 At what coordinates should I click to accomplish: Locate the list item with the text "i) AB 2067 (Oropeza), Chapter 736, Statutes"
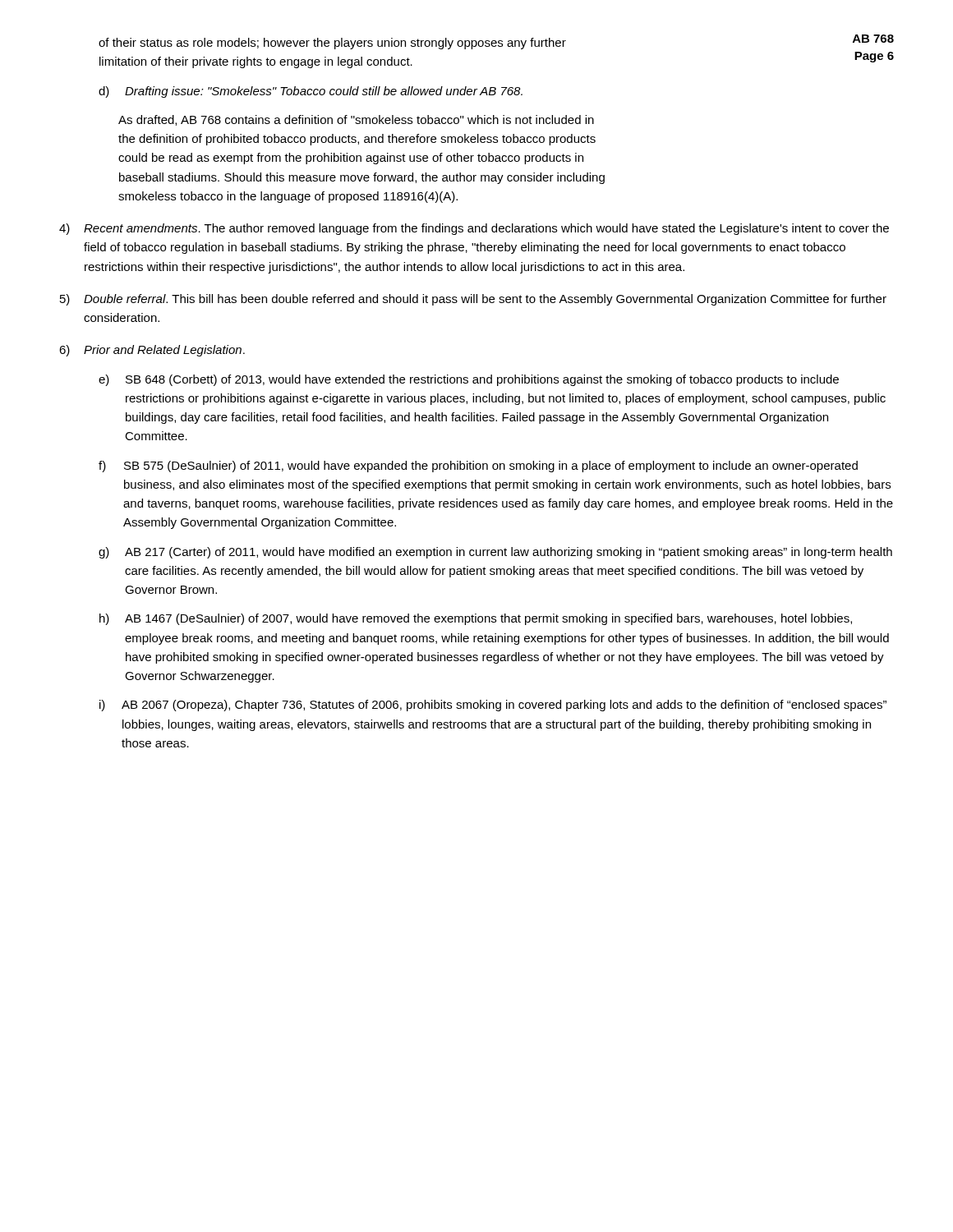[x=496, y=724]
